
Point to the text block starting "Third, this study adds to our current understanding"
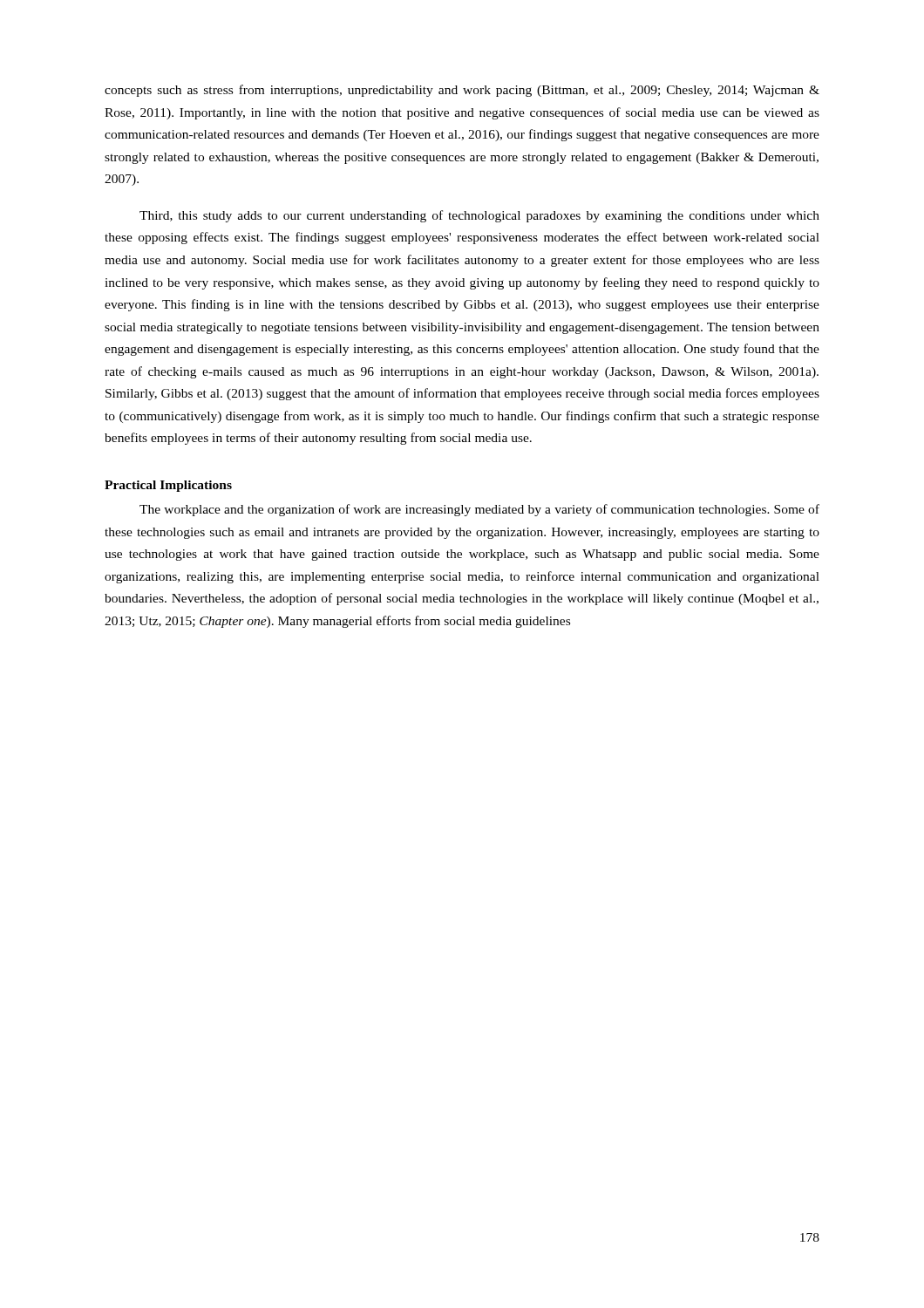click(x=462, y=326)
